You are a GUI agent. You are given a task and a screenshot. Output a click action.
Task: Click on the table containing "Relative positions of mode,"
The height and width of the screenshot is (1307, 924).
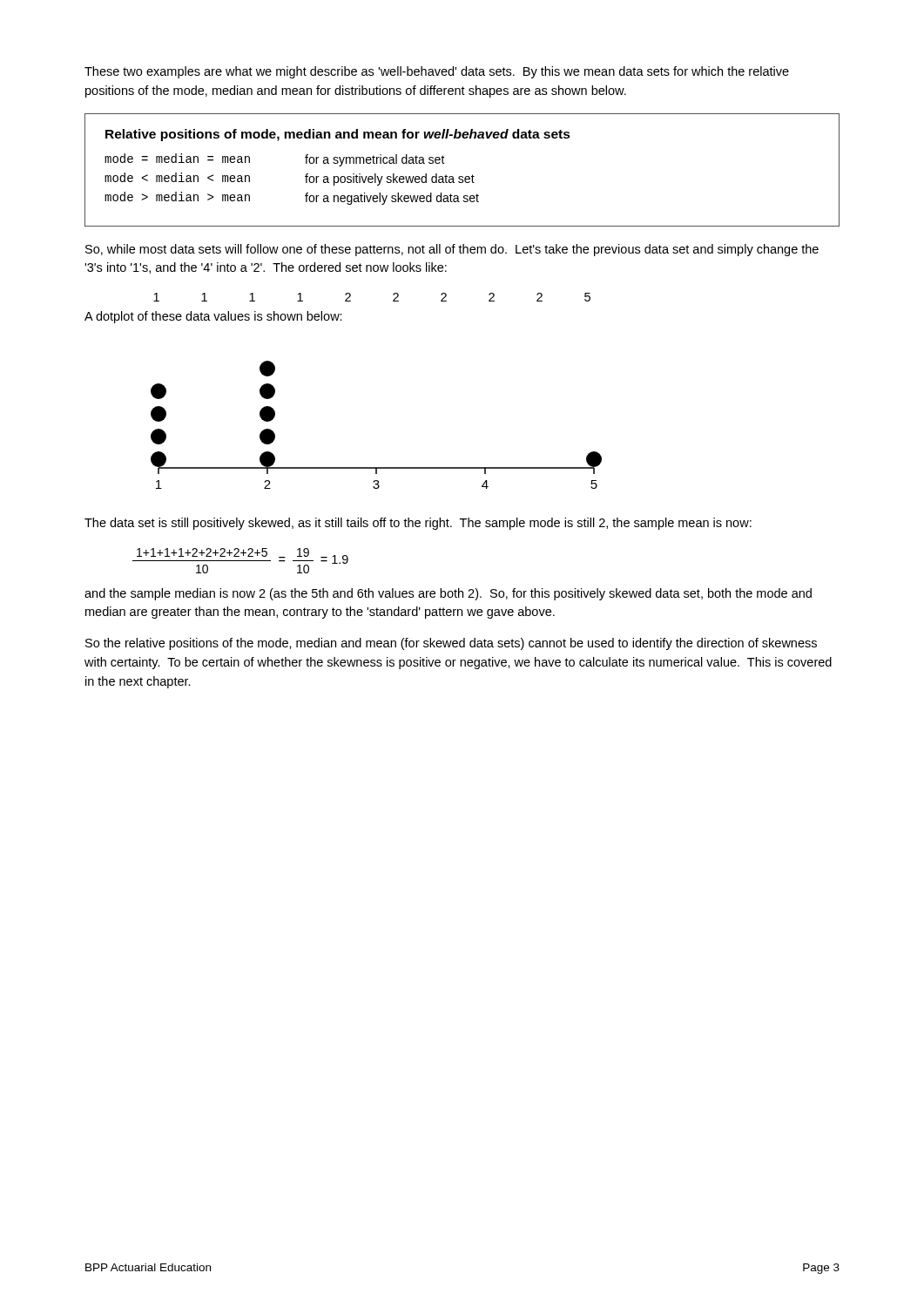(462, 169)
